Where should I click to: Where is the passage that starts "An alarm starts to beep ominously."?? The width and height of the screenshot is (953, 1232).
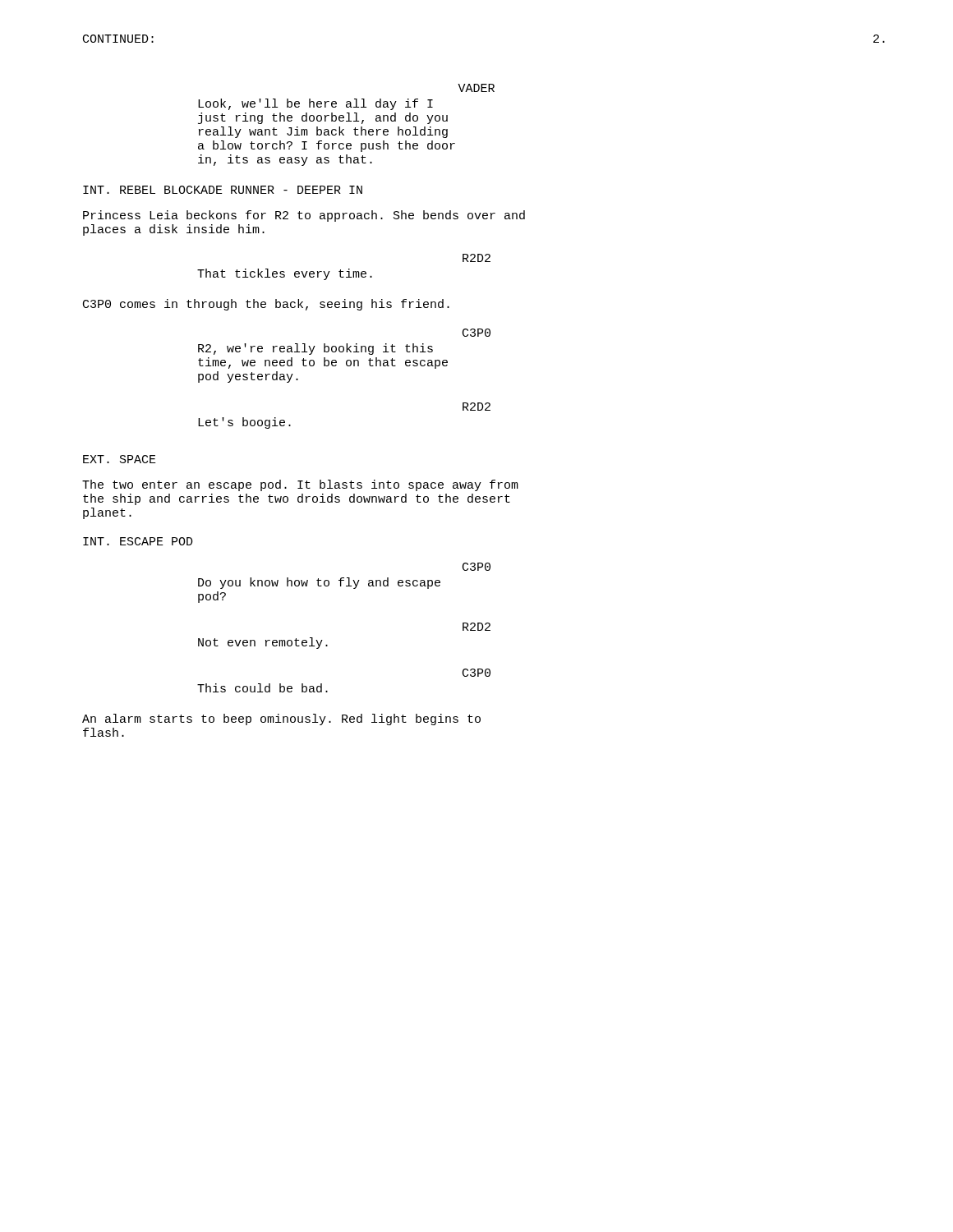[x=282, y=727]
